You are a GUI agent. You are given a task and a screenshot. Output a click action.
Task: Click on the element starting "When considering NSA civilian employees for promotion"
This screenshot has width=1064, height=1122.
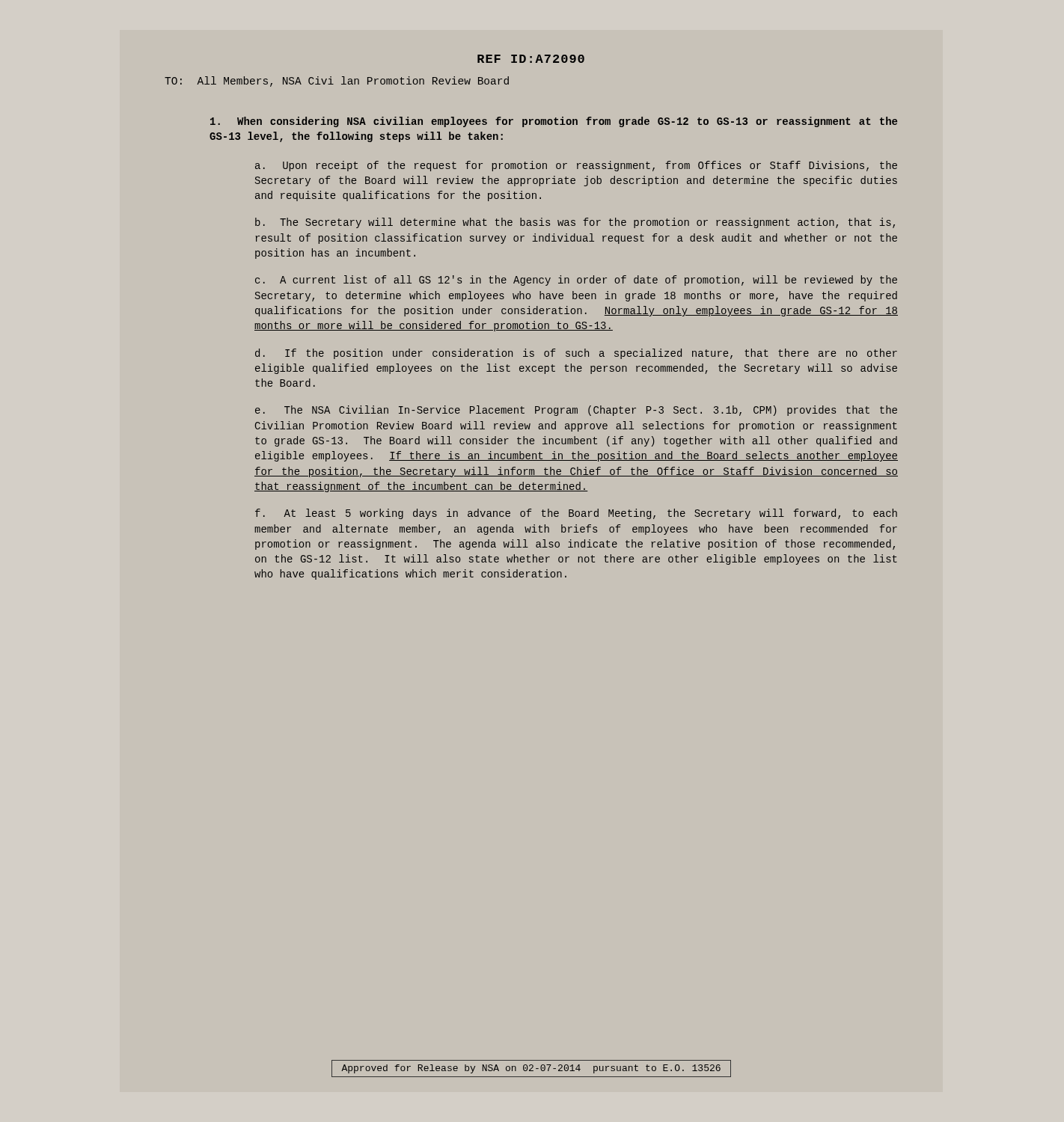pos(554,129)
